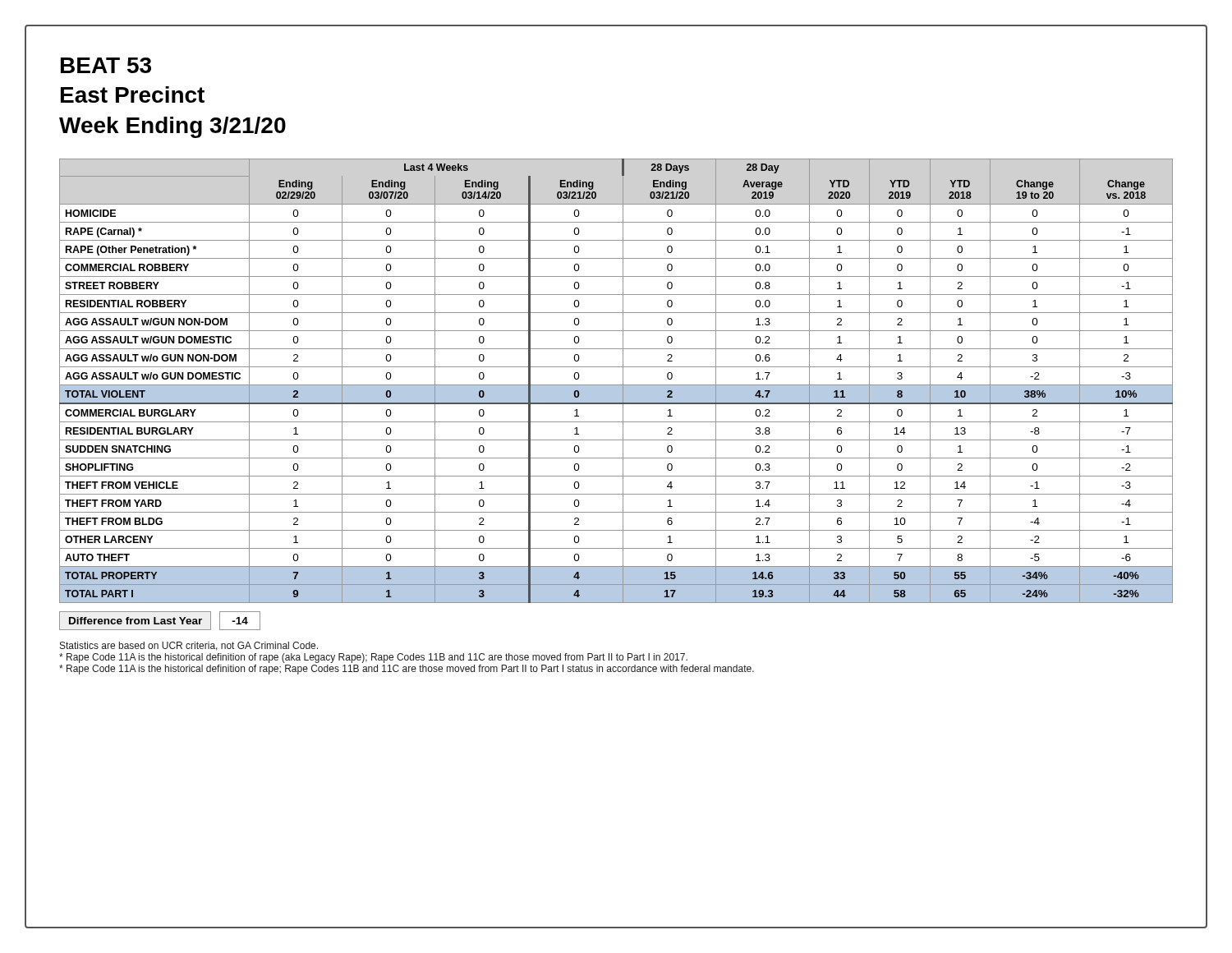Navigate to the block starting "BEAT 53 East Precinct"
Screen dimensions: 953x1232
[106, 65]
